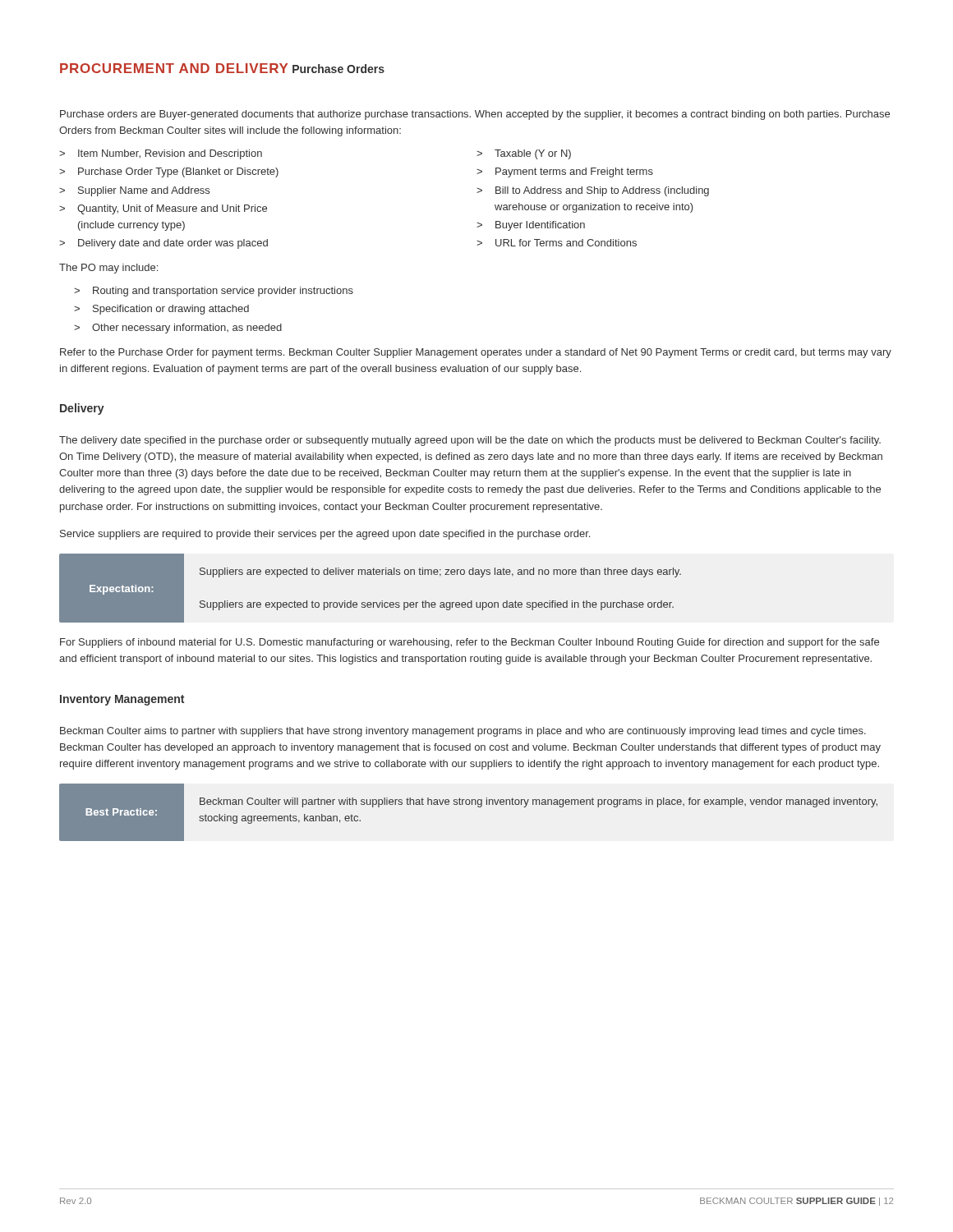
Task: Point to the block starting "> Specification or drawing attached"
Action: coord(162,309)
